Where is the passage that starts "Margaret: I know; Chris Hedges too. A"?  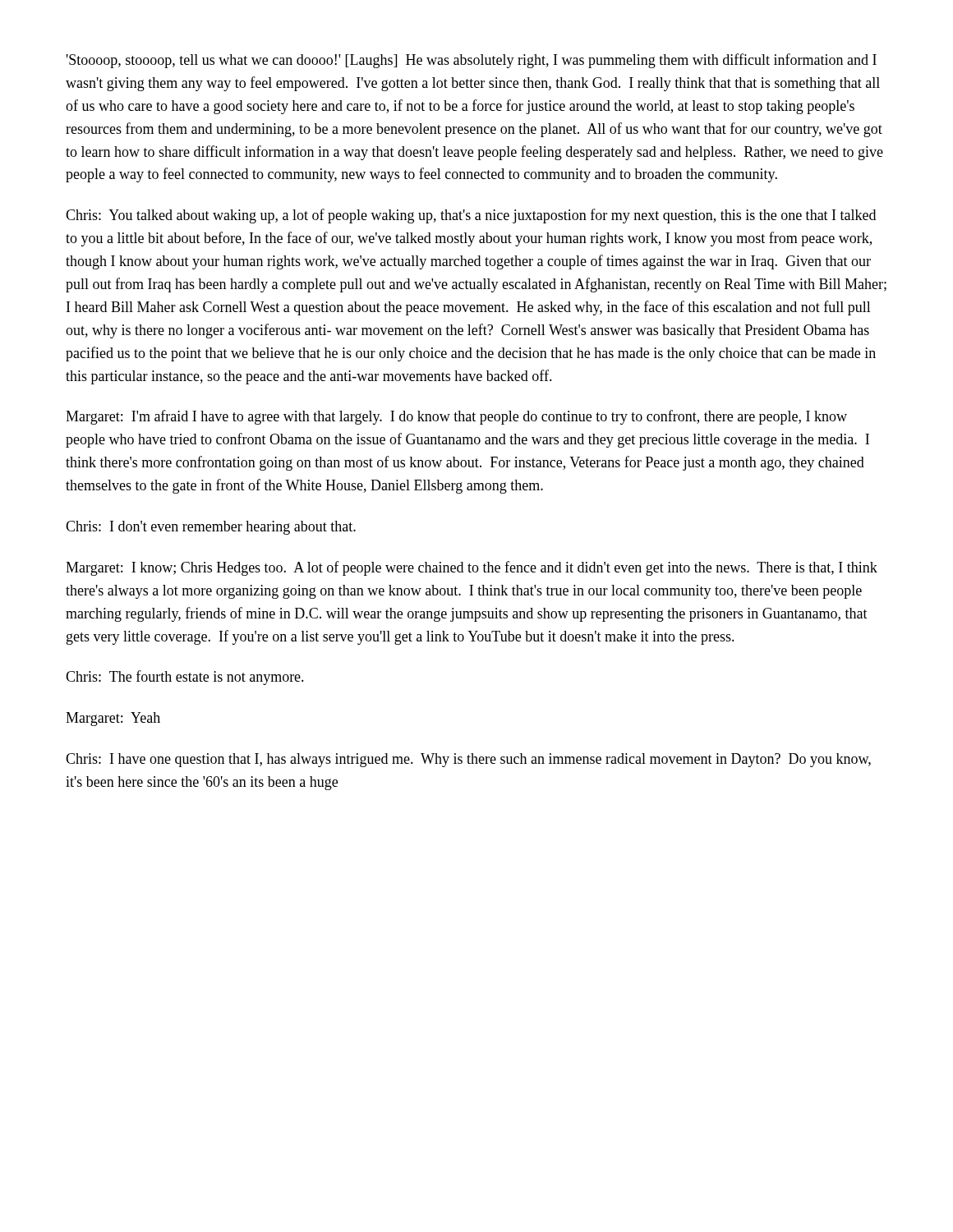[472, 602]
